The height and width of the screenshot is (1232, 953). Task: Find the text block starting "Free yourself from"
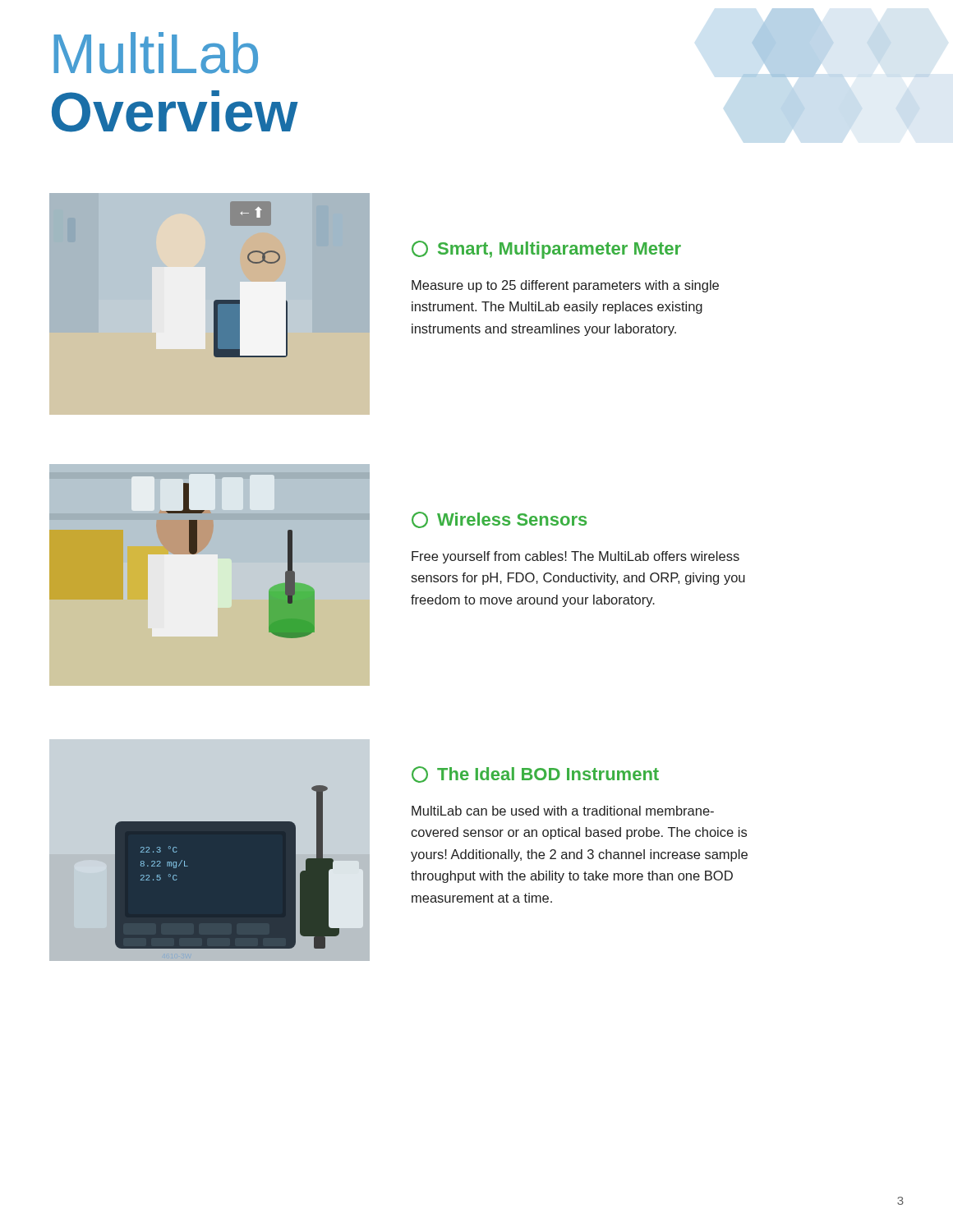578,578
